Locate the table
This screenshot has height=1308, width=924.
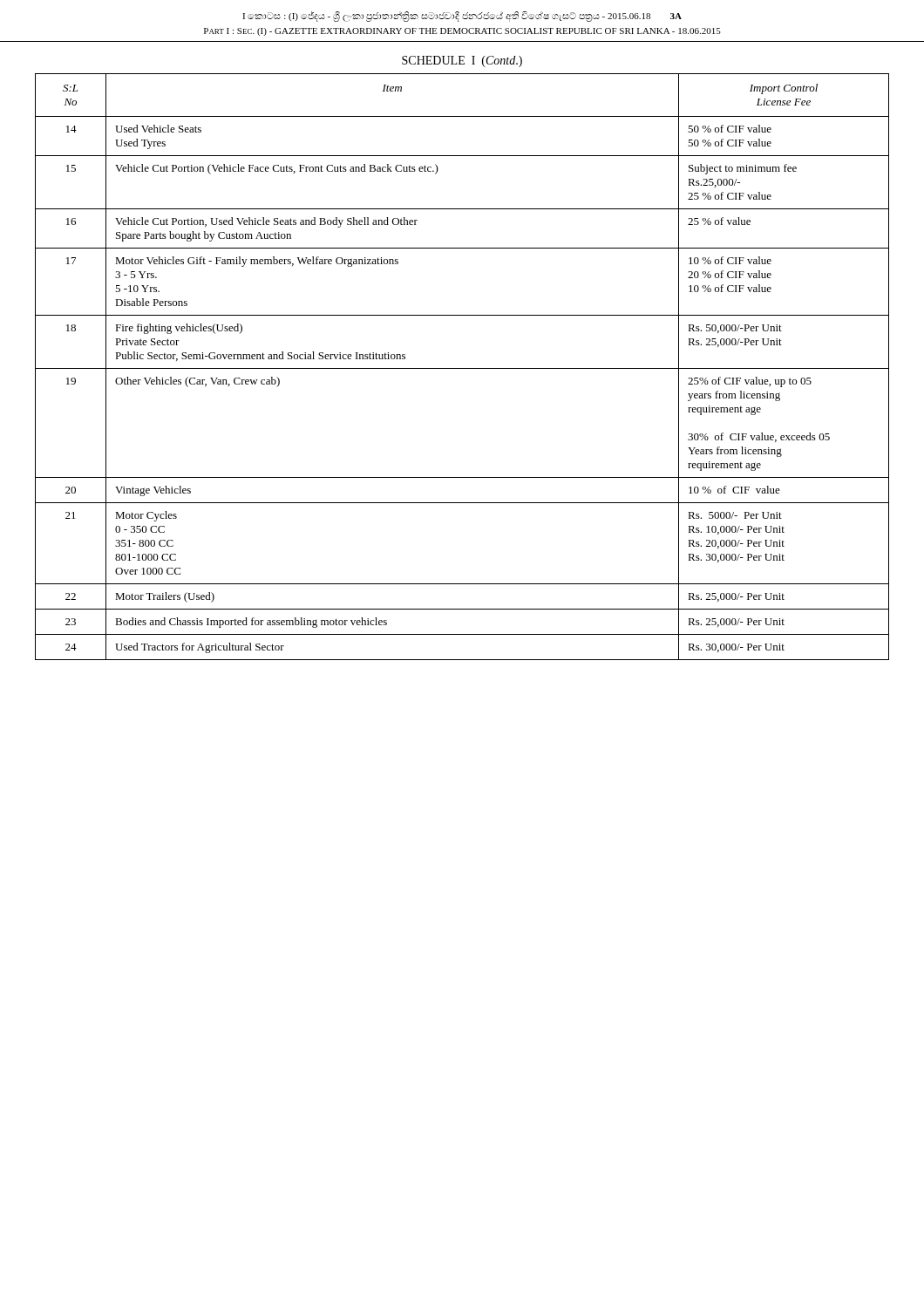pyautogui.click(x=462, y=367)
